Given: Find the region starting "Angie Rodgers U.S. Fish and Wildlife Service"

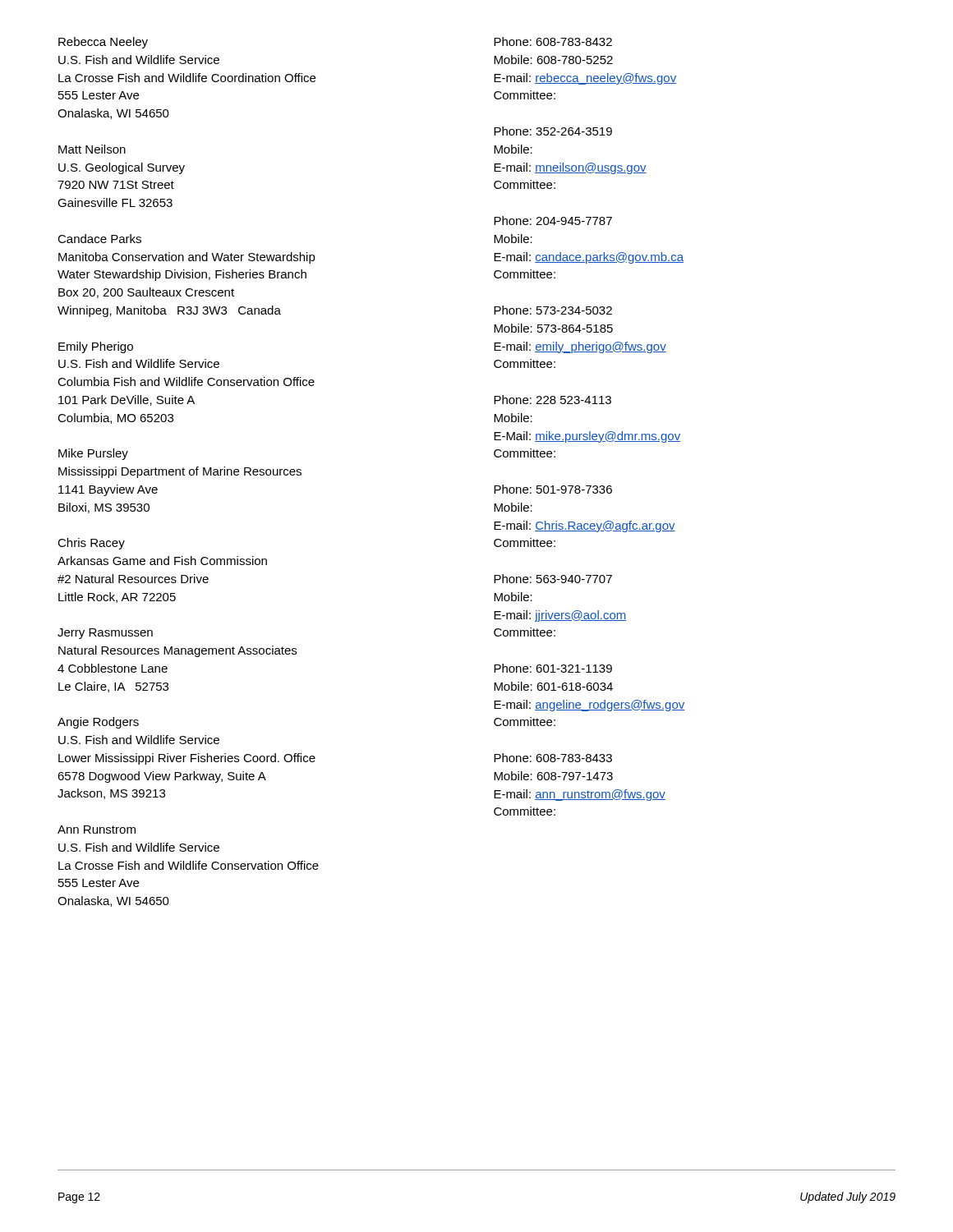Looking at the screenshot, I should point(259,758).
